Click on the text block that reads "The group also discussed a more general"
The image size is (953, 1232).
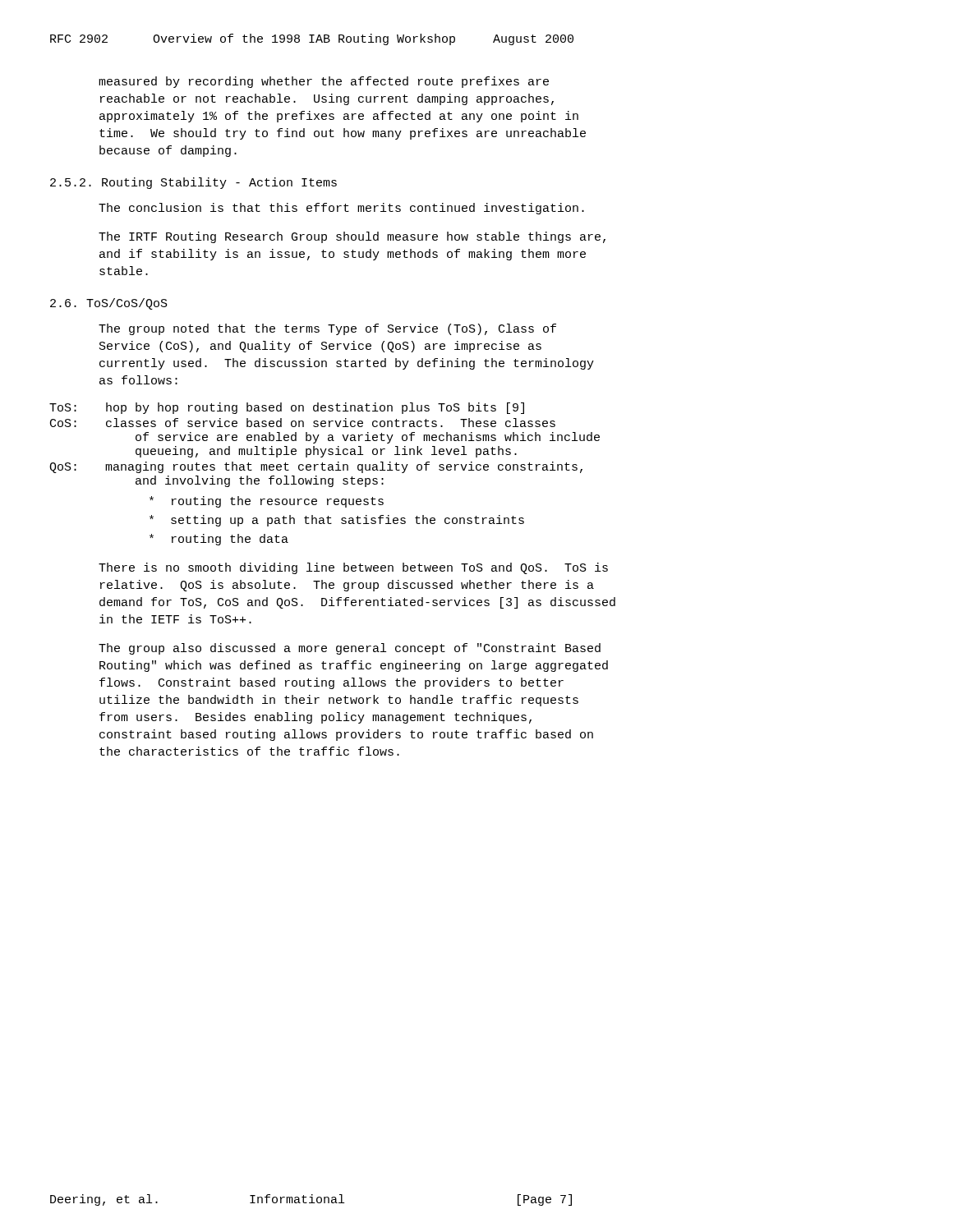501,701
